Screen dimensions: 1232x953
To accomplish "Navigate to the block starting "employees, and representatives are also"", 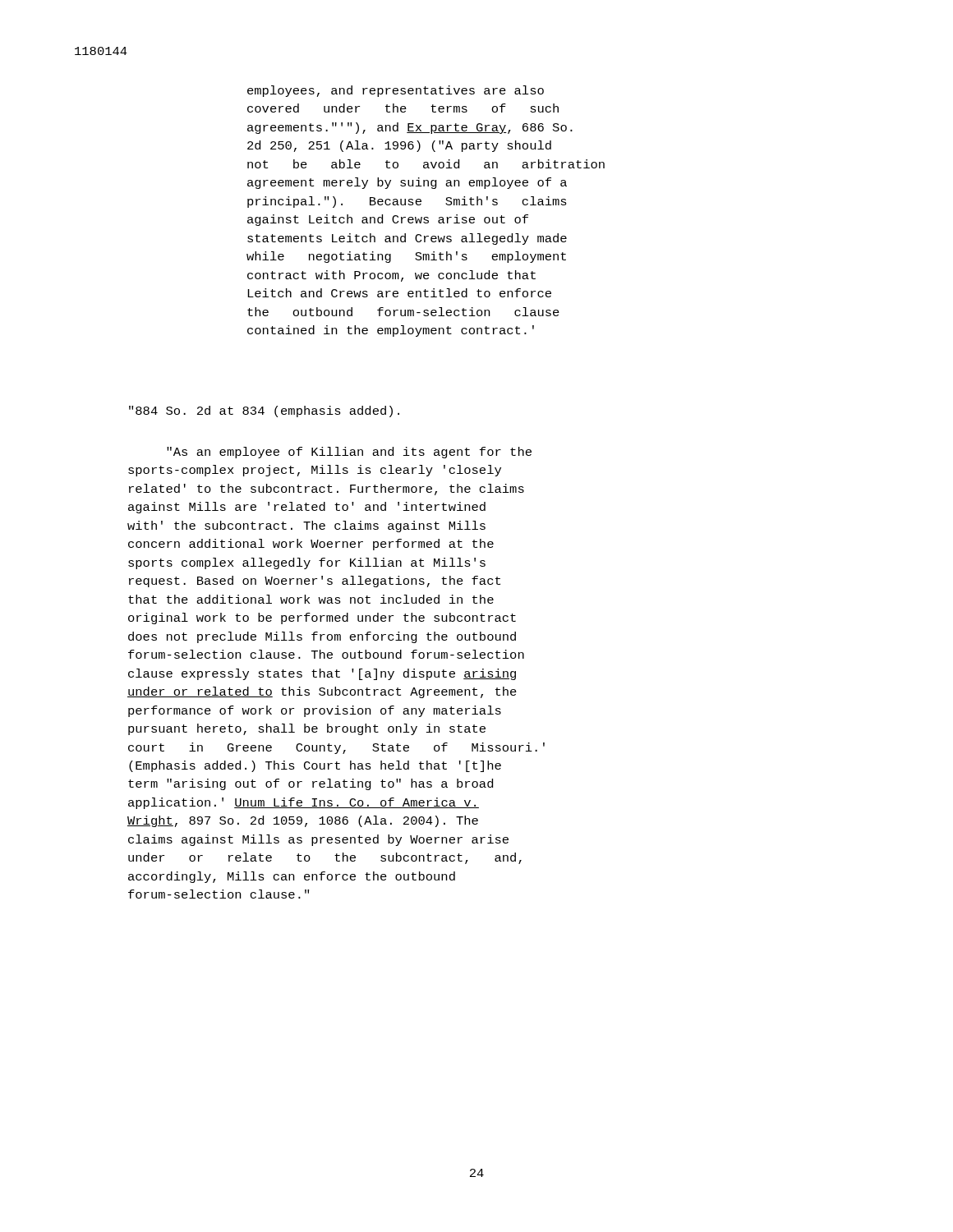I will click(426, 211).
